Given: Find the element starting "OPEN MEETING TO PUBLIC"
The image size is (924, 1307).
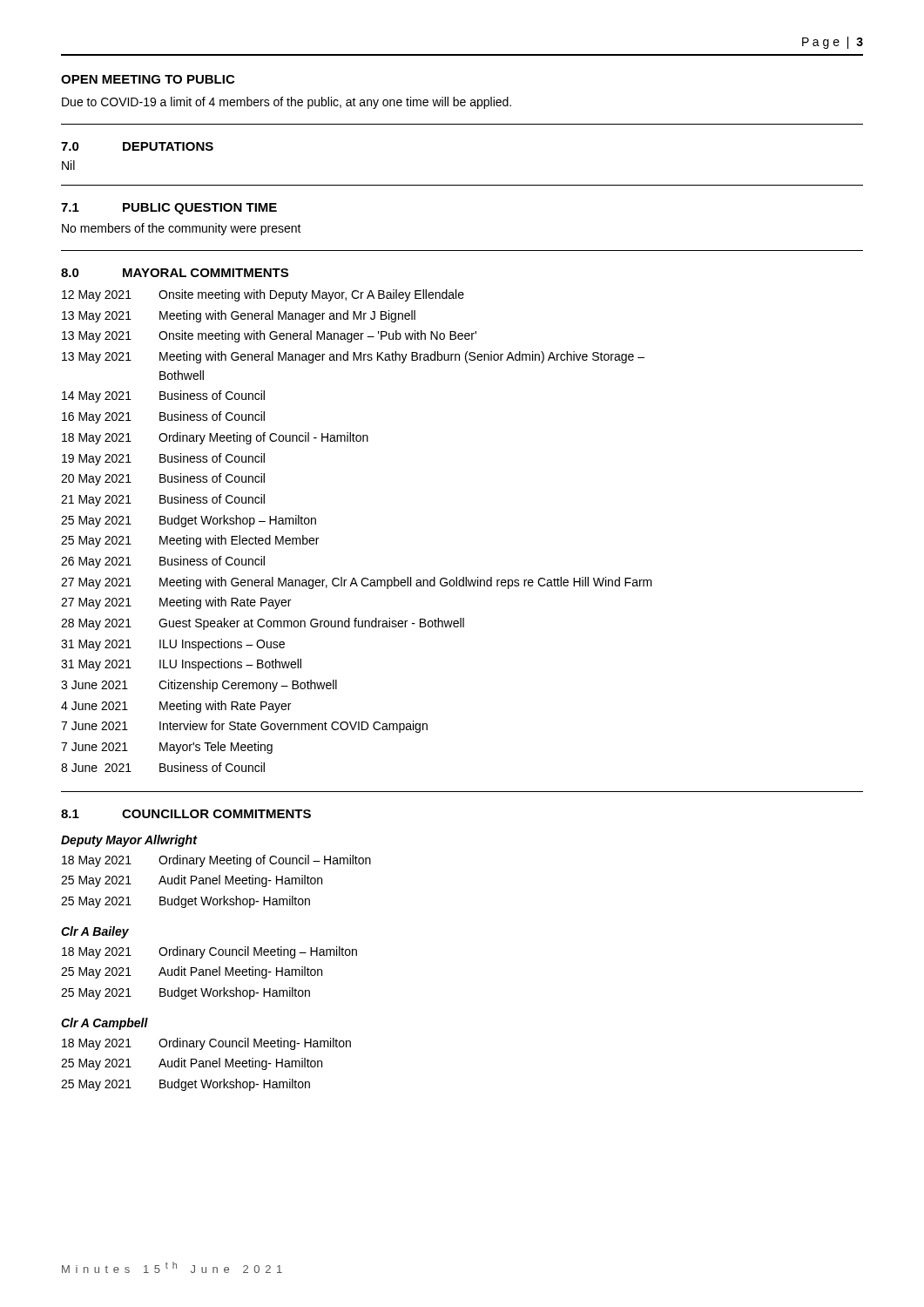Looking at the screenshot, I should point(148,79).
